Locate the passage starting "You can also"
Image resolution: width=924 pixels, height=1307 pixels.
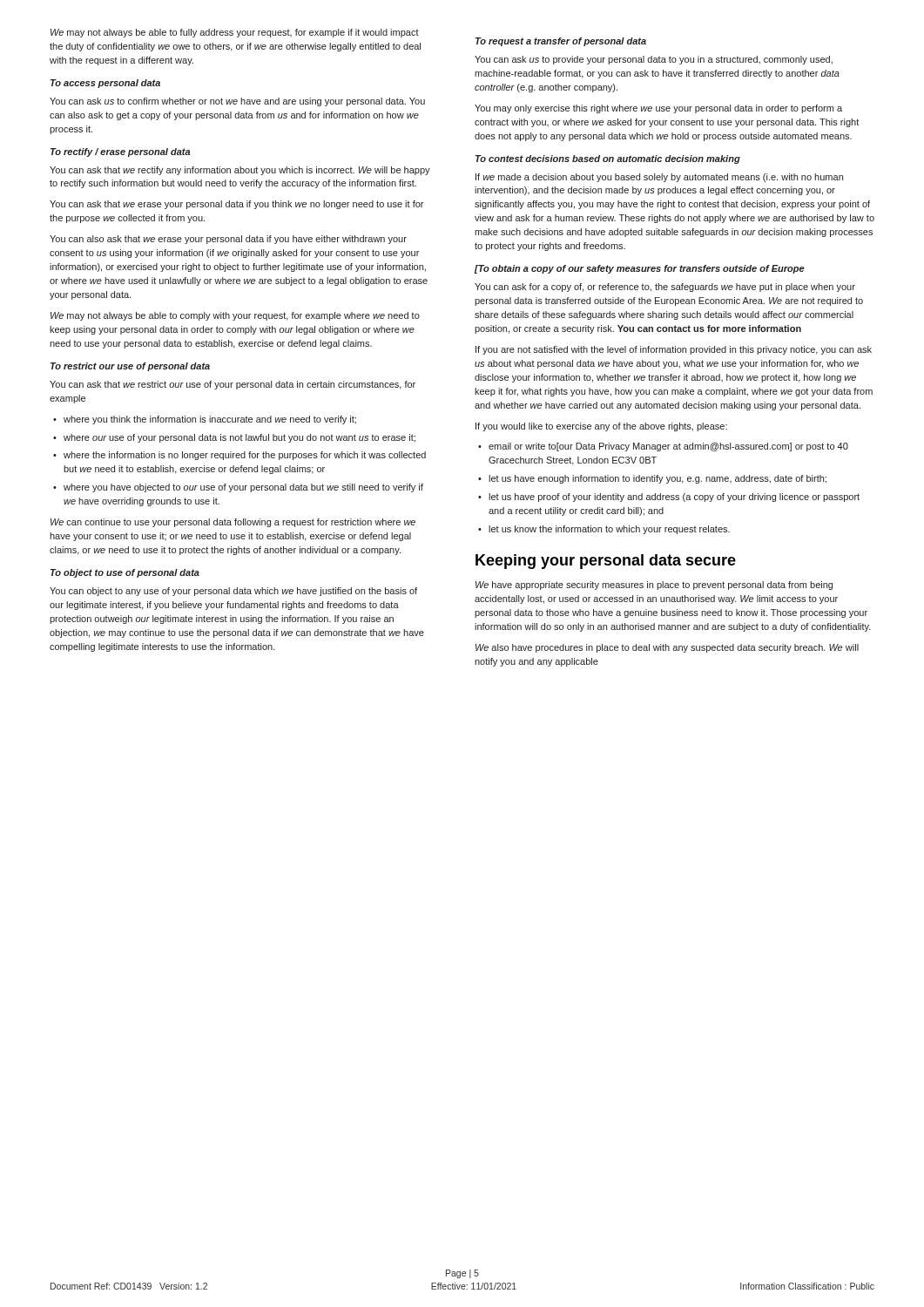pos(241,268)
